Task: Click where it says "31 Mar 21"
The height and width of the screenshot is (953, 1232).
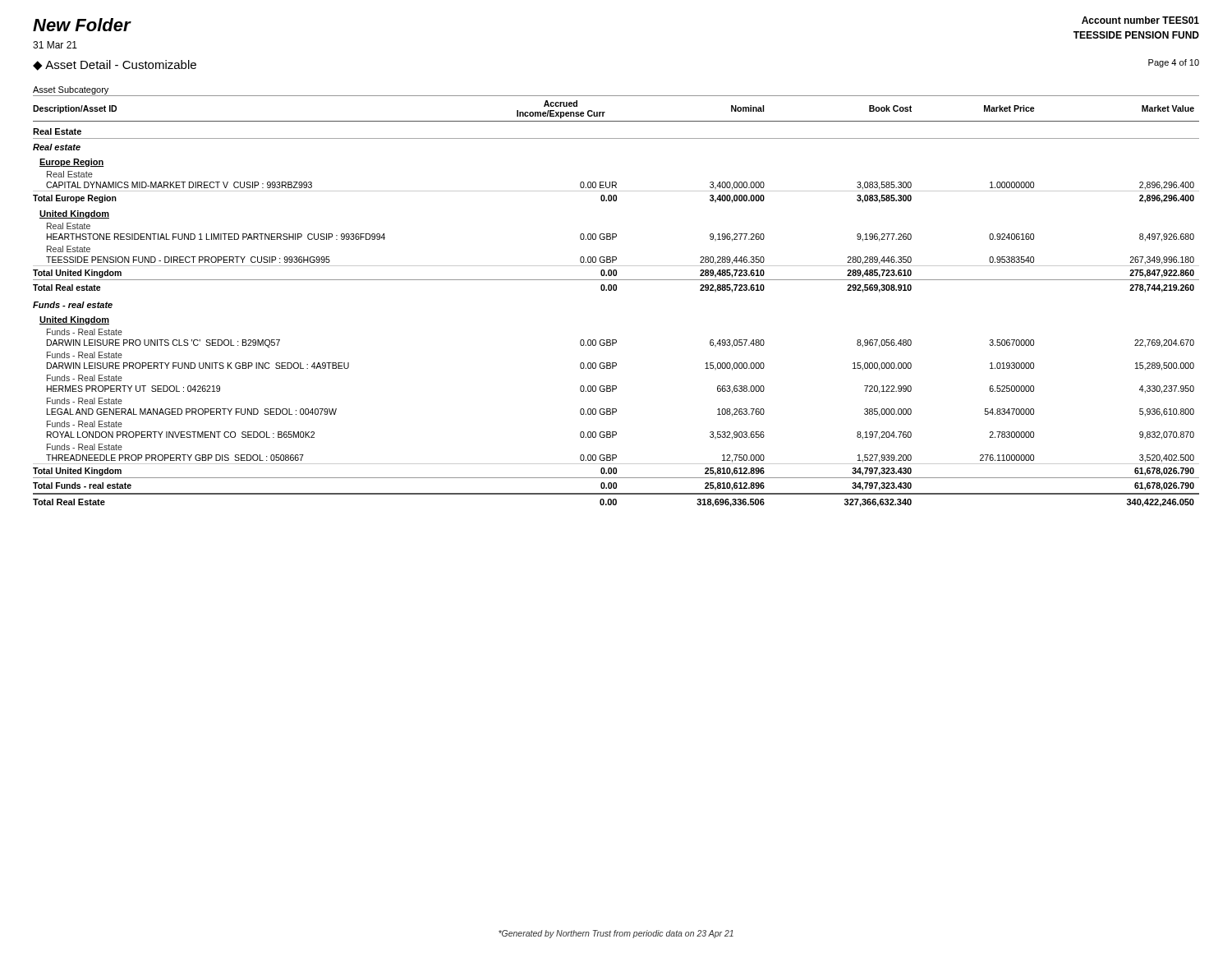Action: pyautogui.click(x=55, y=45)
